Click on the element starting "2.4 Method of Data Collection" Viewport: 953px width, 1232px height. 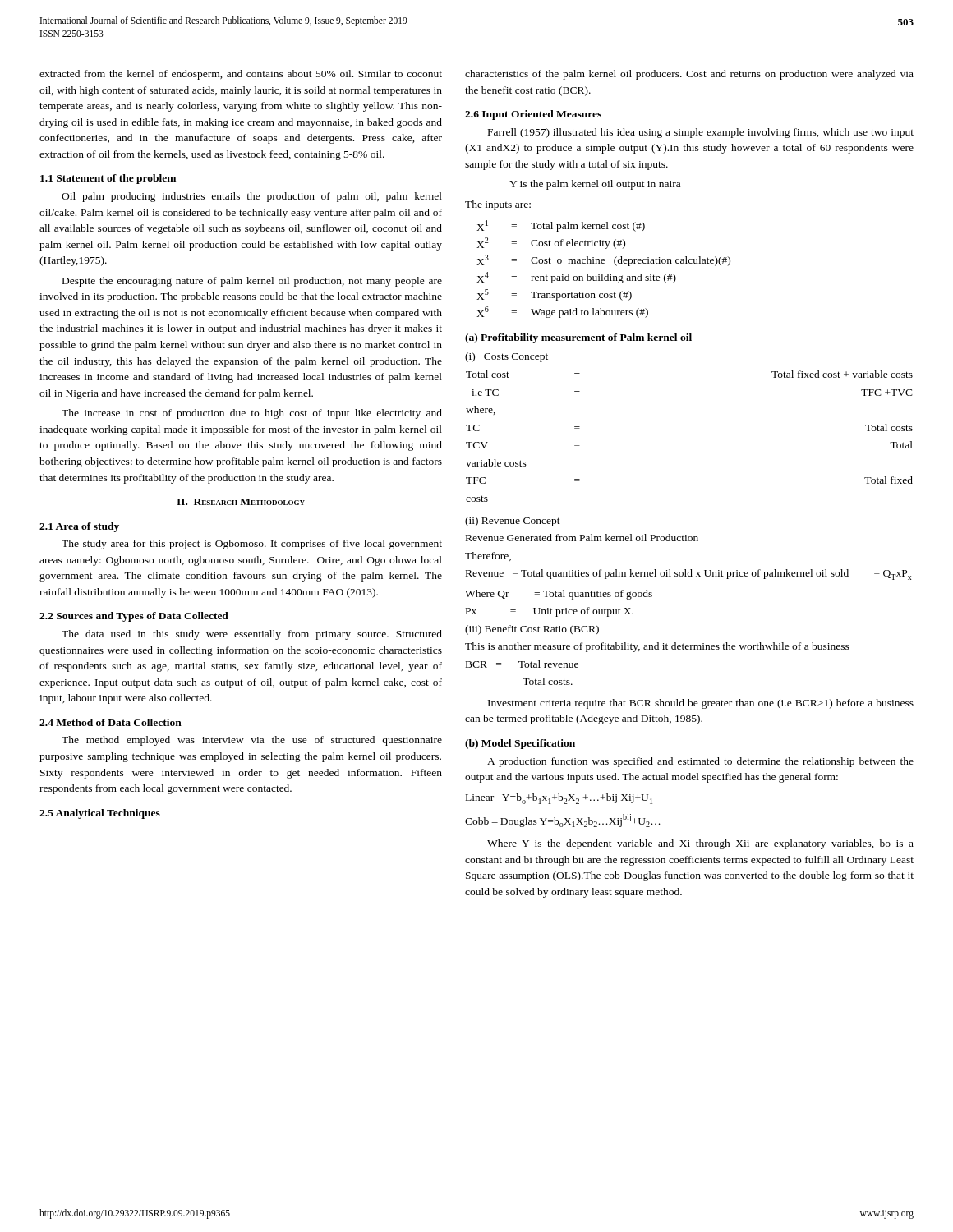click(110, 722)
